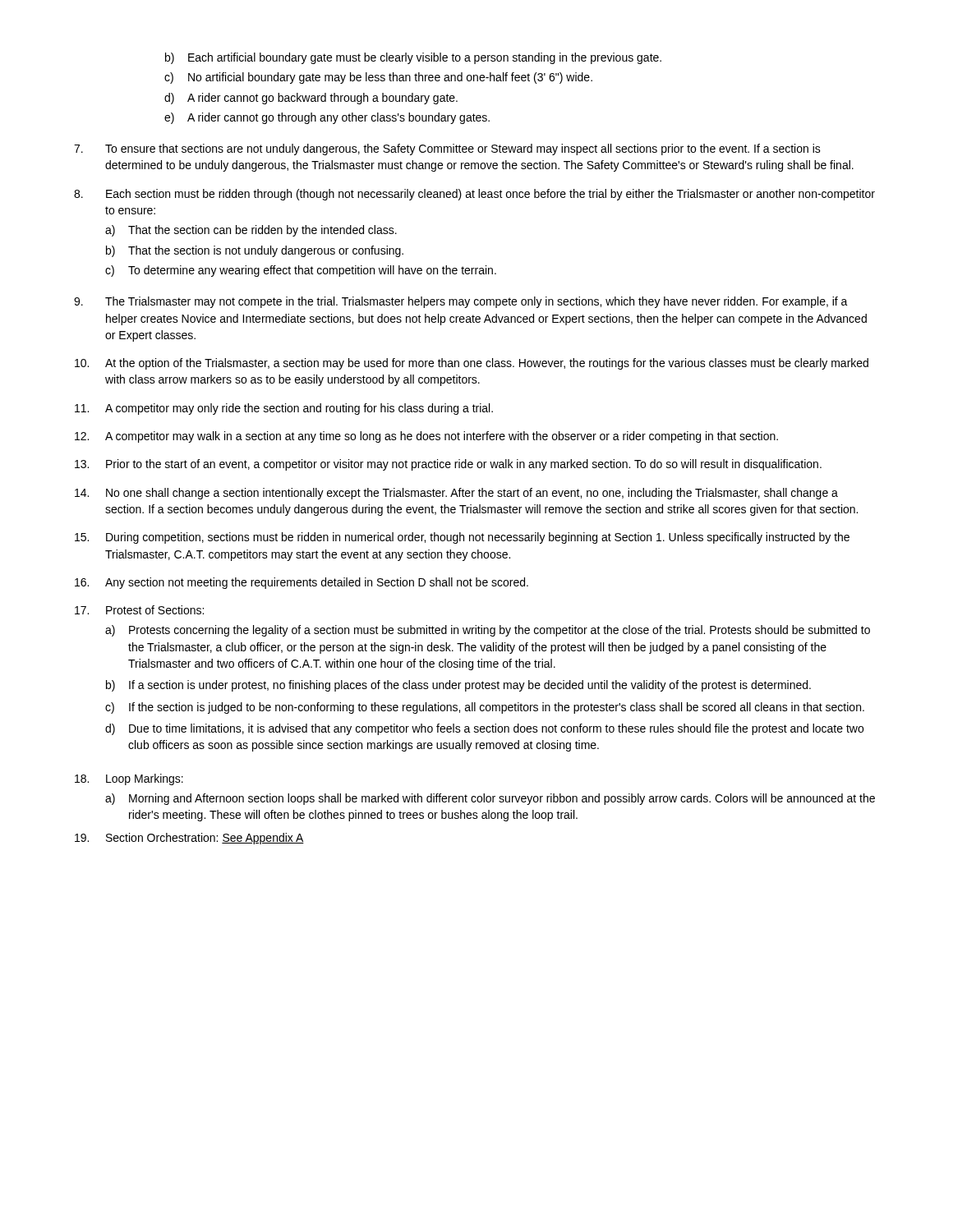Viewport: 953px width, 1232px height.
Task: Locate the block of text that opens with "7. To ensure that sections are not unduly"
Action: [x=476, y=157]
